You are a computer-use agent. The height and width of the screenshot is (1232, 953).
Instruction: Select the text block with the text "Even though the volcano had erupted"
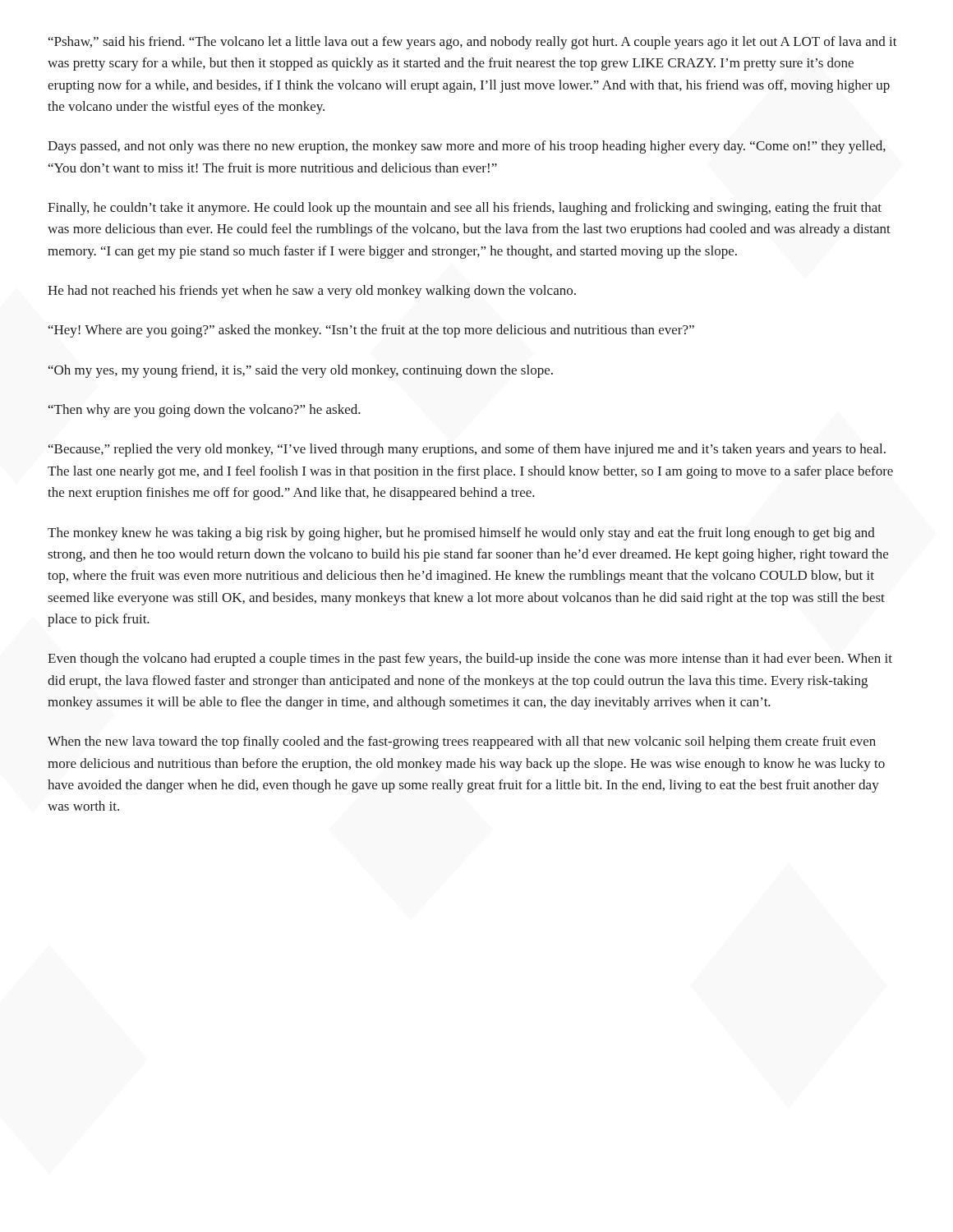[470, 680]
